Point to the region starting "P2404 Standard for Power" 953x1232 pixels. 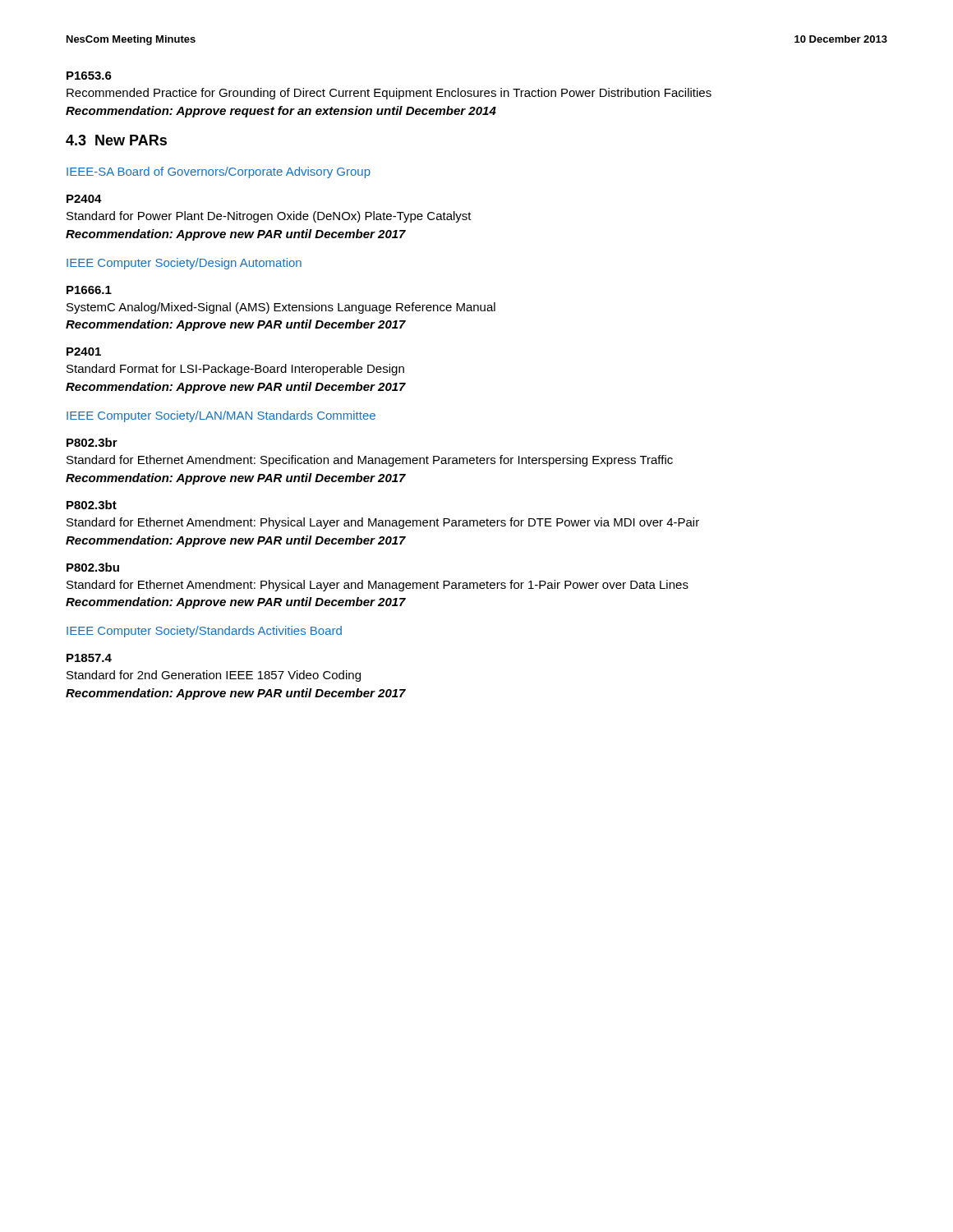476,216
